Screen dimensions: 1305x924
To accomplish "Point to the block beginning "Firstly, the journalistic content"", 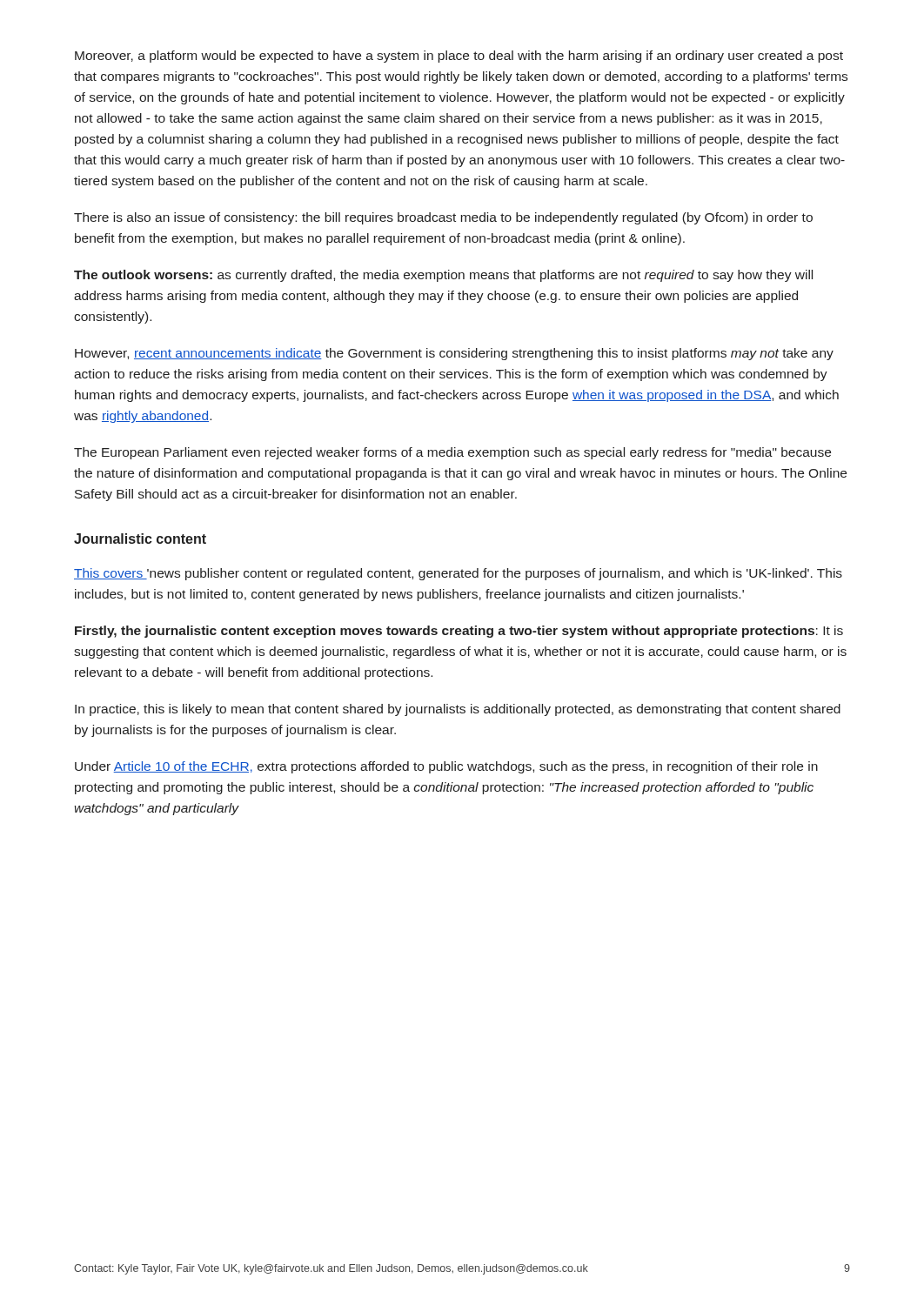I will pyautogui.click(x=460, y=651).
